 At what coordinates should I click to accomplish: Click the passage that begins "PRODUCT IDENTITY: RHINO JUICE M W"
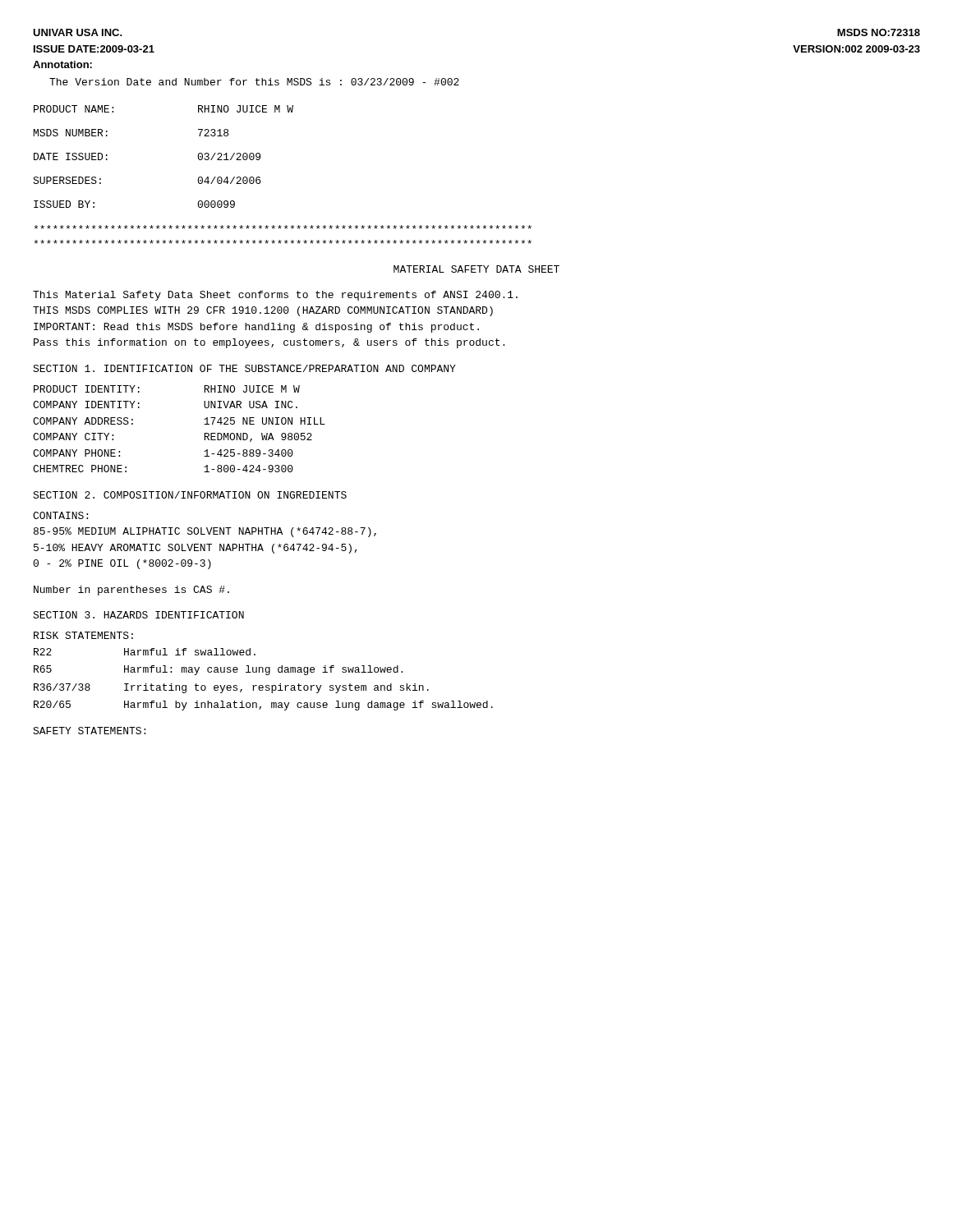point(87,389)
